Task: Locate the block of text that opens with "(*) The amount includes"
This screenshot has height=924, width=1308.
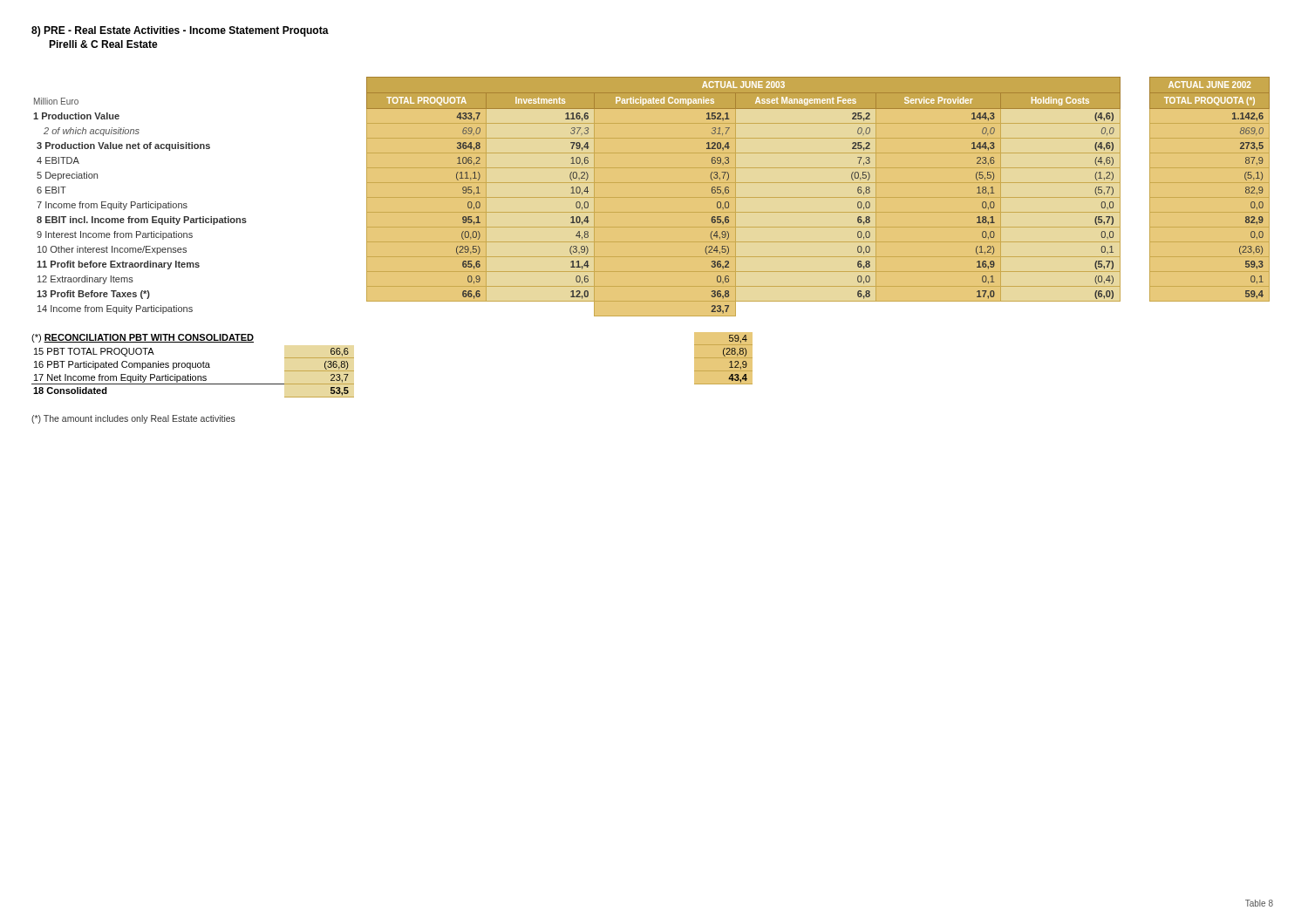Action: click(x=133, y=418)
